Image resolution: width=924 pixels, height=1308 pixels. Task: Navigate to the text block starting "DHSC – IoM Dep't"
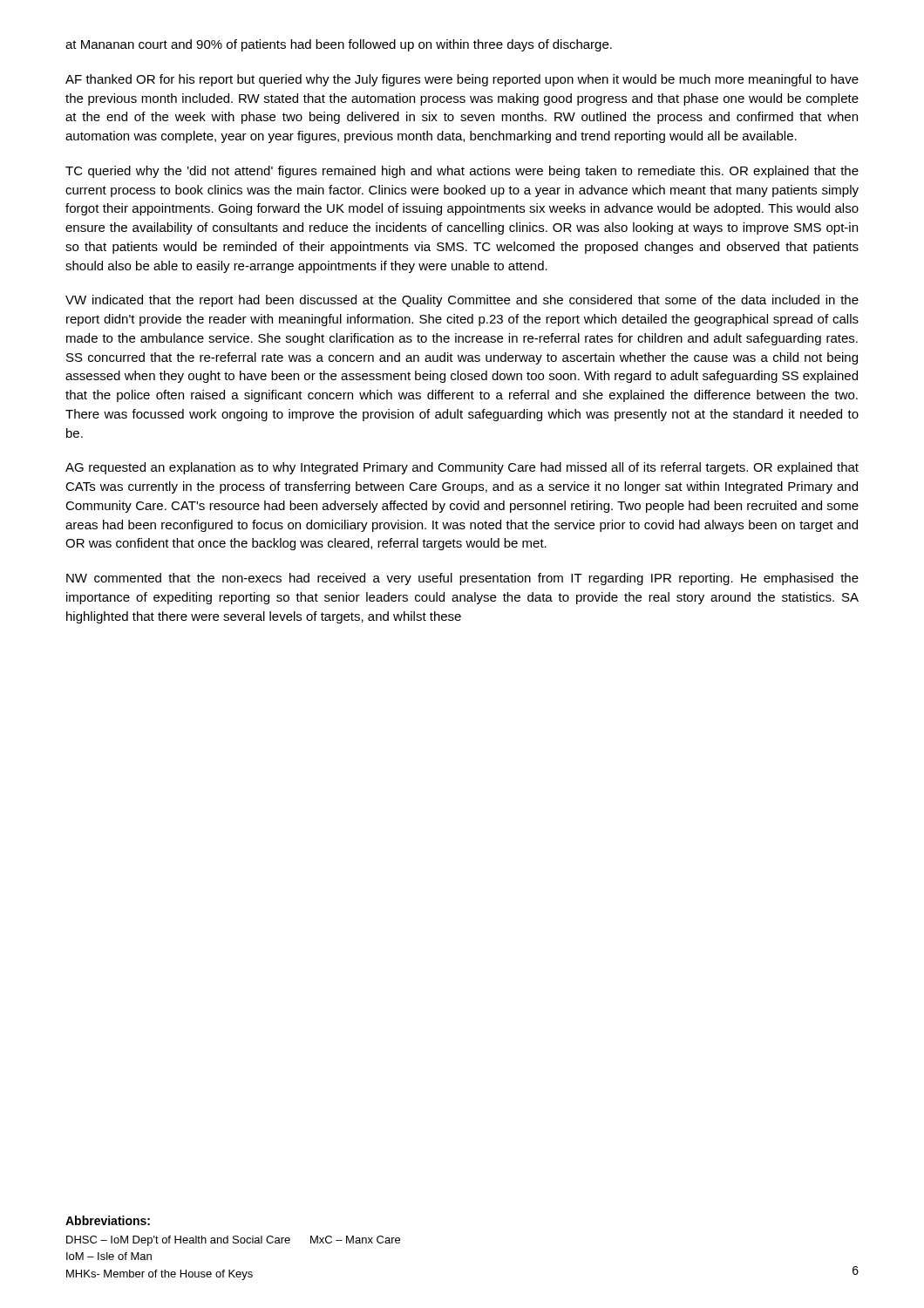(233, 1241)
